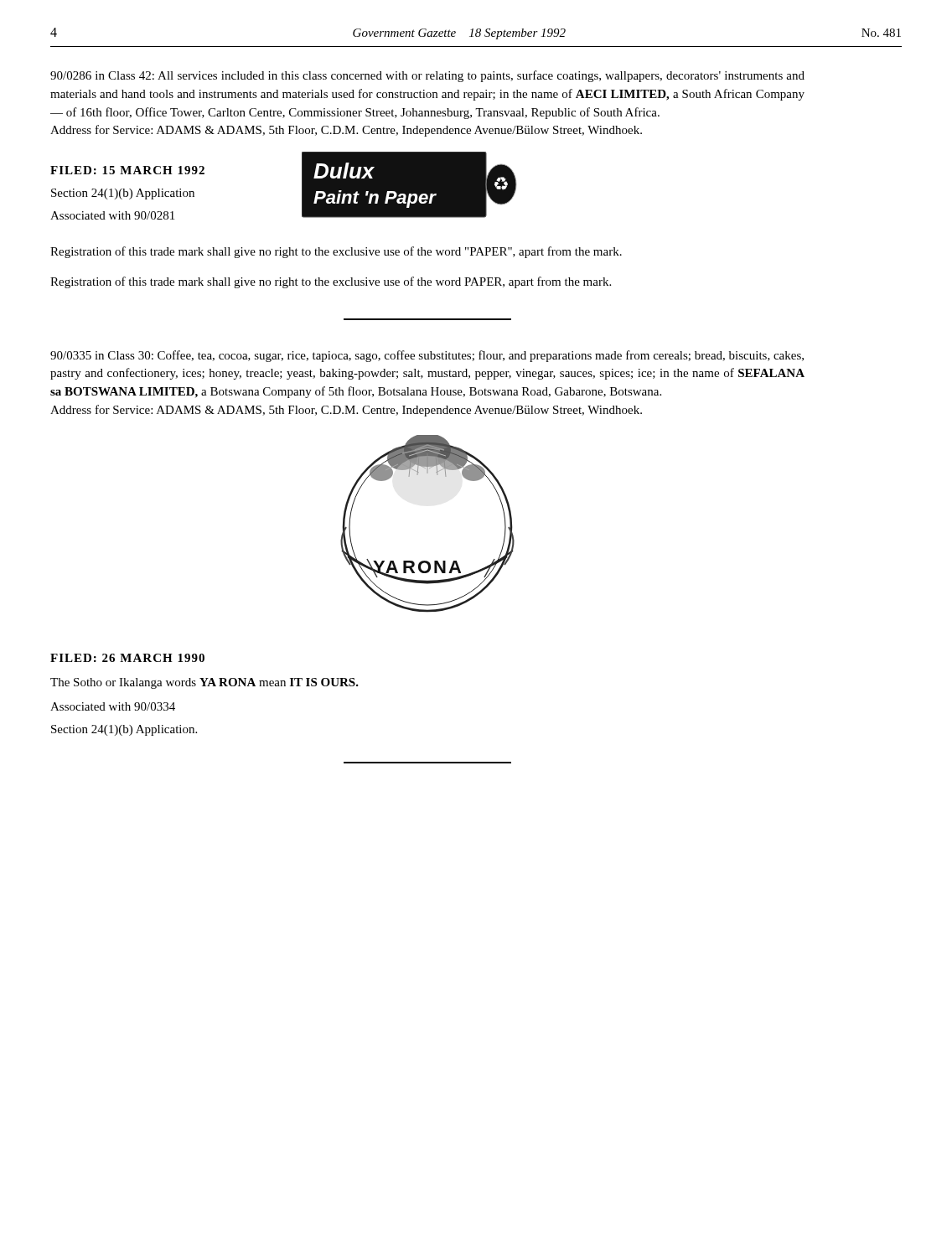952x1257 pixels.
Task: Point to the text starting "90/0335 in Class 30: Coffee, tea,"
Action: point(427,382)
